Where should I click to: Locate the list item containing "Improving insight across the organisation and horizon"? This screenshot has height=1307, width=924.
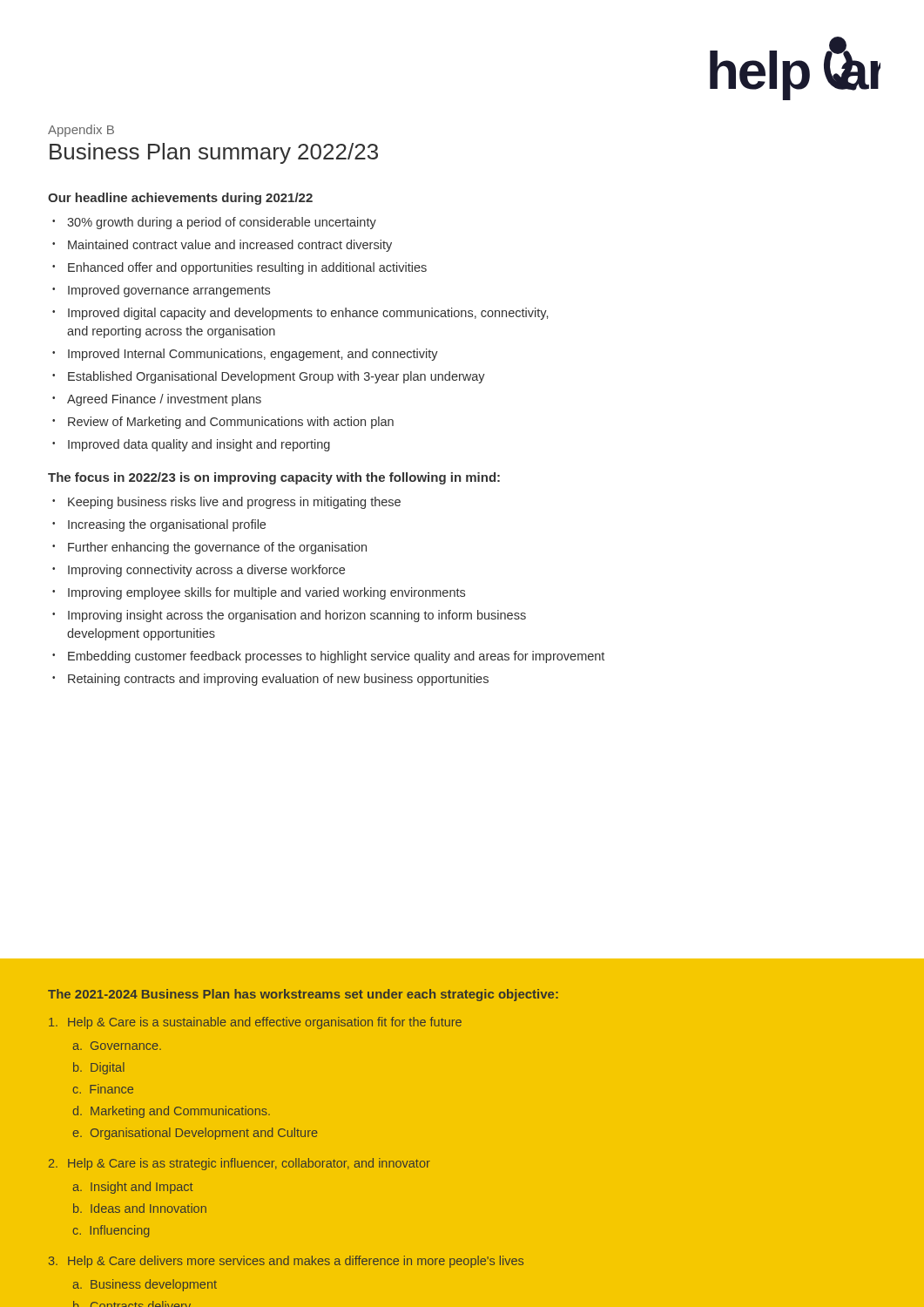pyautogui.click(x=297, y=625)
